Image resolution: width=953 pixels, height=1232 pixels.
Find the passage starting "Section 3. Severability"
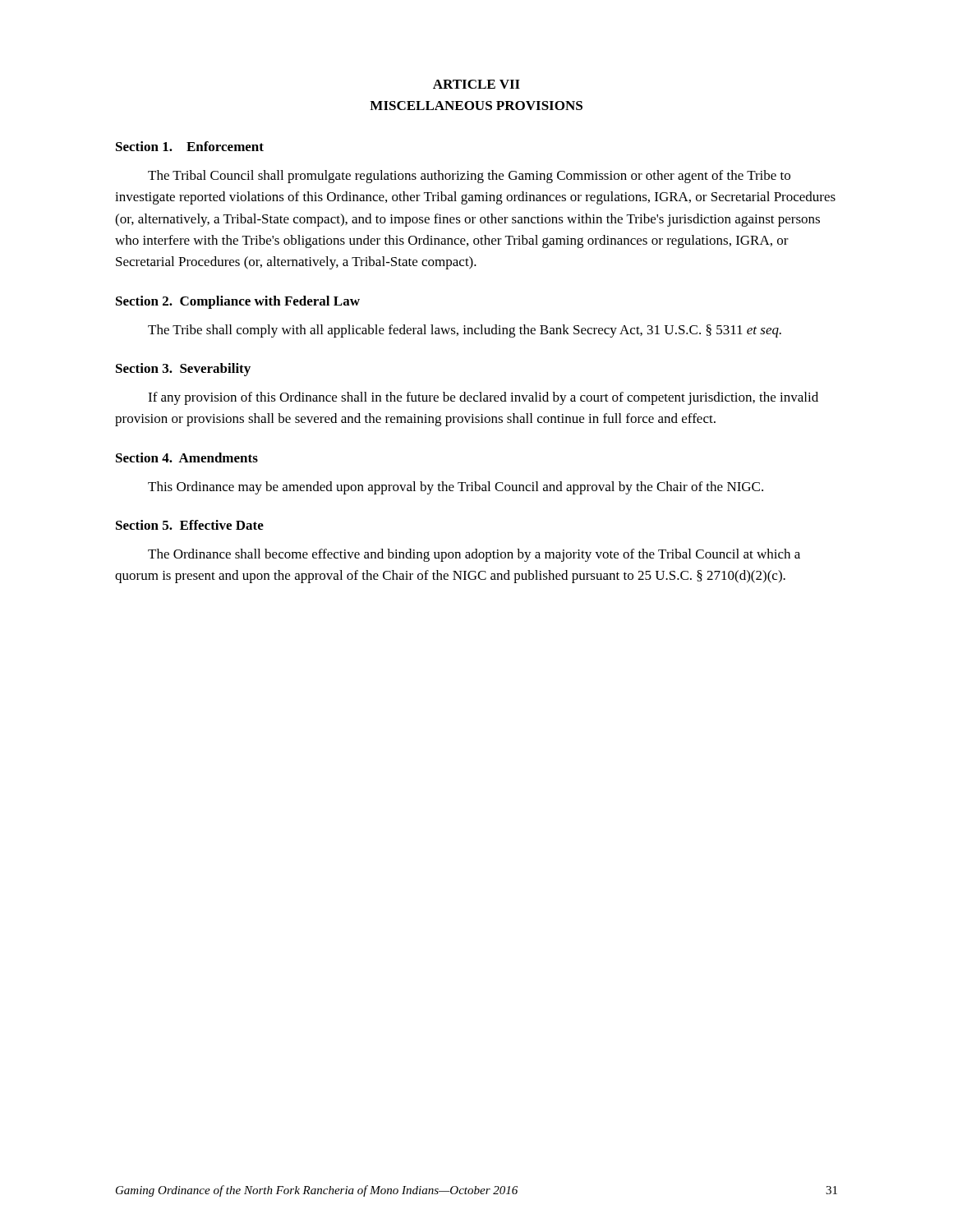[x=183, y=368]
